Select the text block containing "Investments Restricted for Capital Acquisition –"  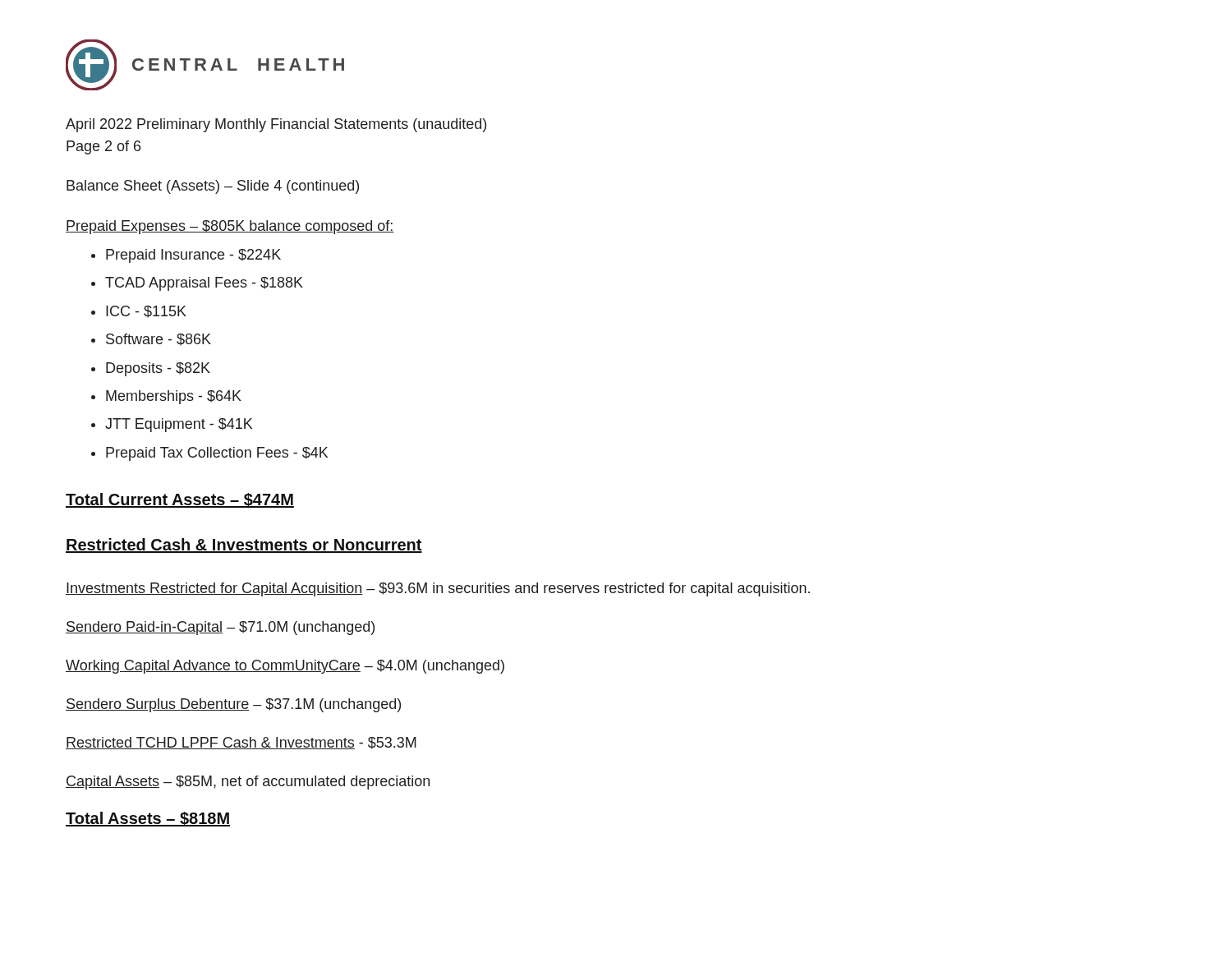coord(438,588)
